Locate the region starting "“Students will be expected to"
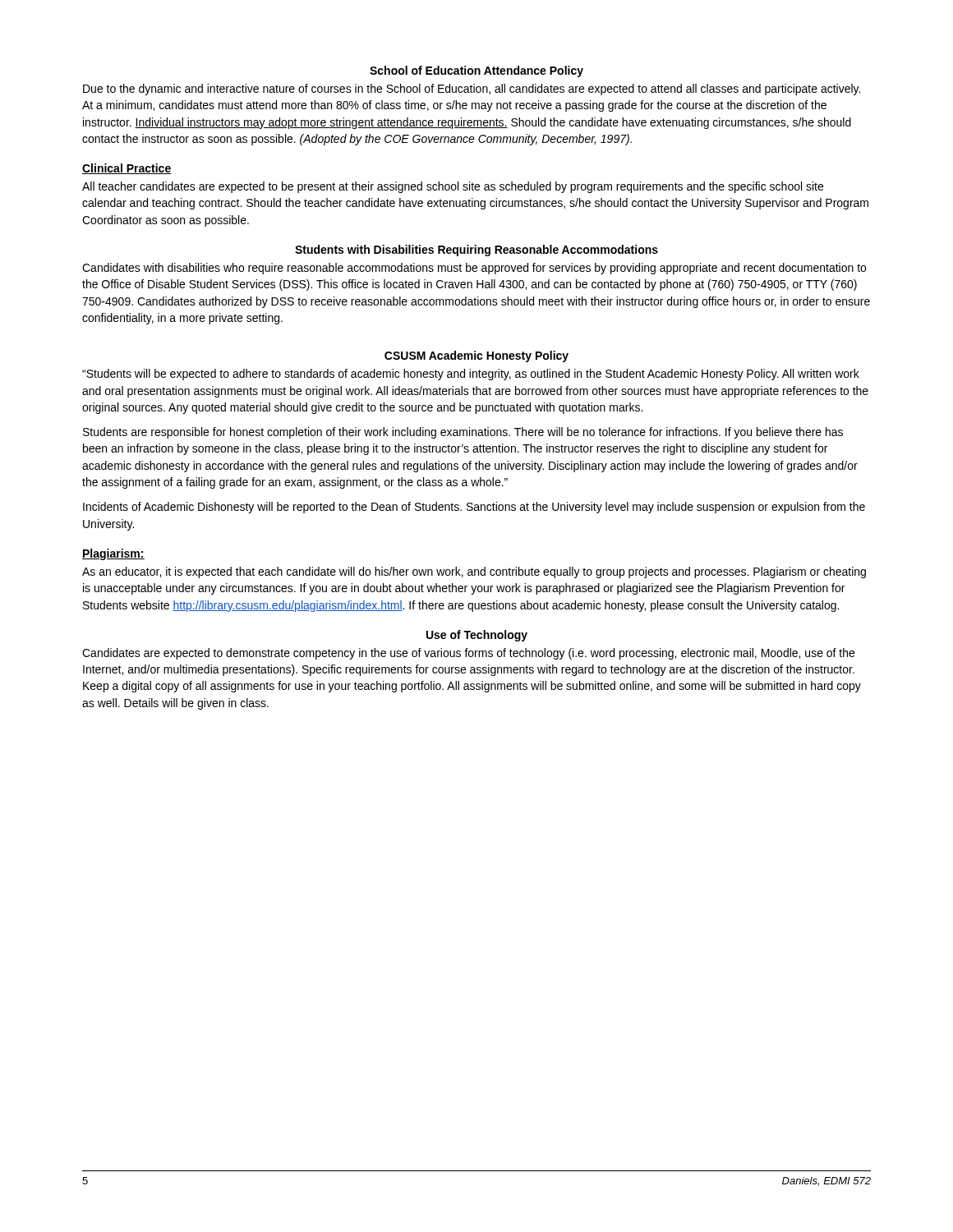 [x=476, y=391]
